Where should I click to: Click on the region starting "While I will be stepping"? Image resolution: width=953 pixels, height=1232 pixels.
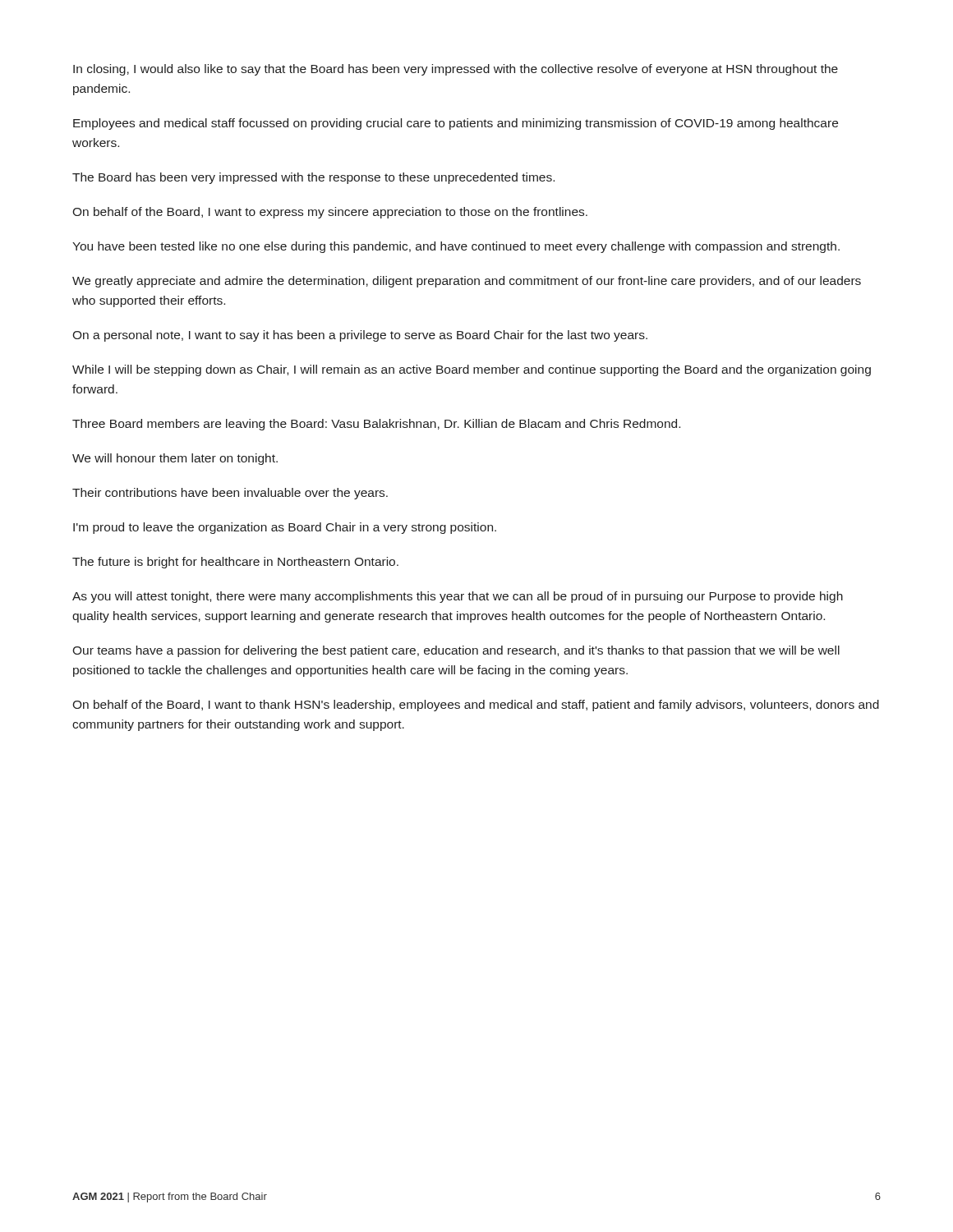click(472, 379)
